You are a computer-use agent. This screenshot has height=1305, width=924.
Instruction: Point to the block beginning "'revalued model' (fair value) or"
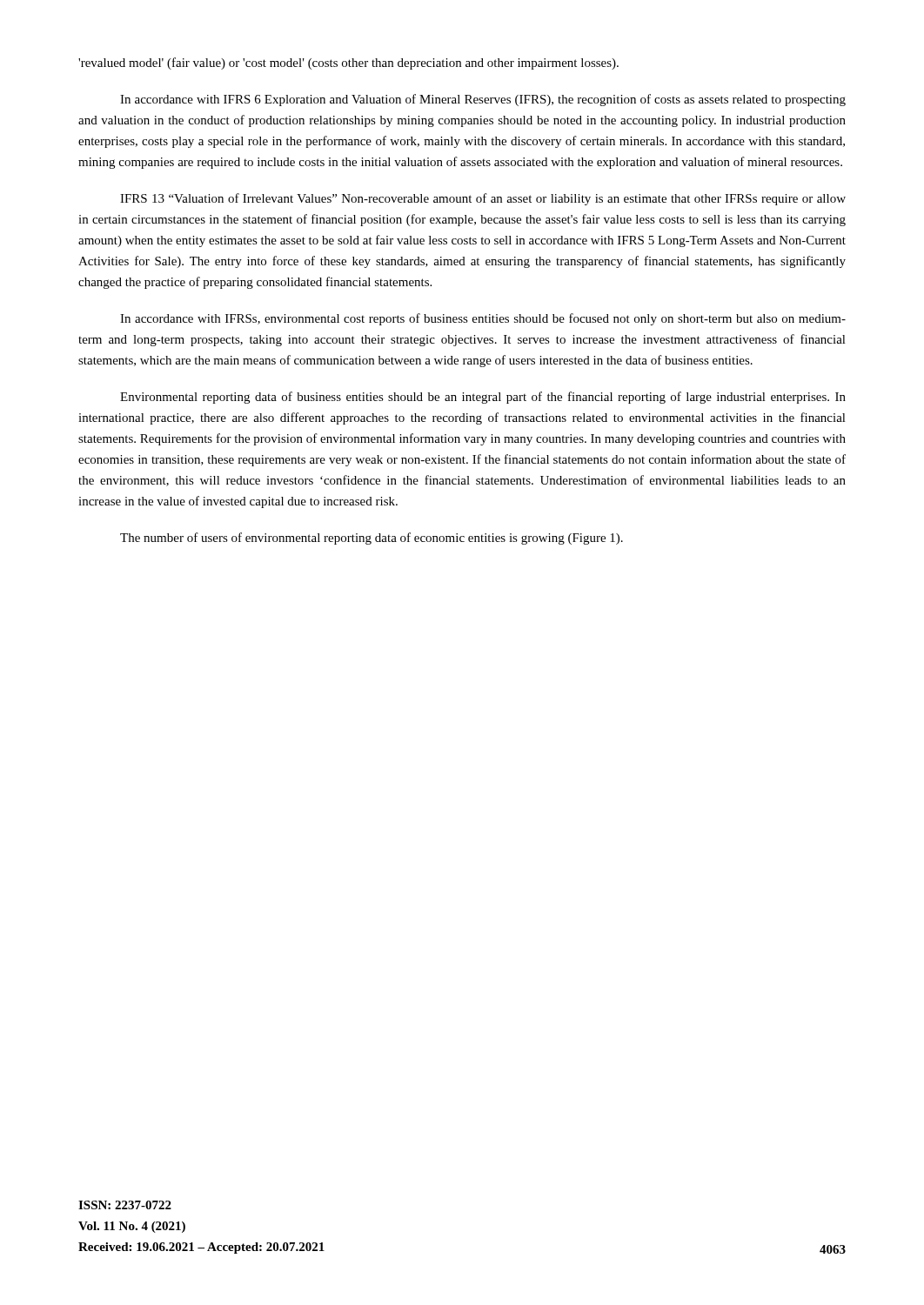click(349, 63)
